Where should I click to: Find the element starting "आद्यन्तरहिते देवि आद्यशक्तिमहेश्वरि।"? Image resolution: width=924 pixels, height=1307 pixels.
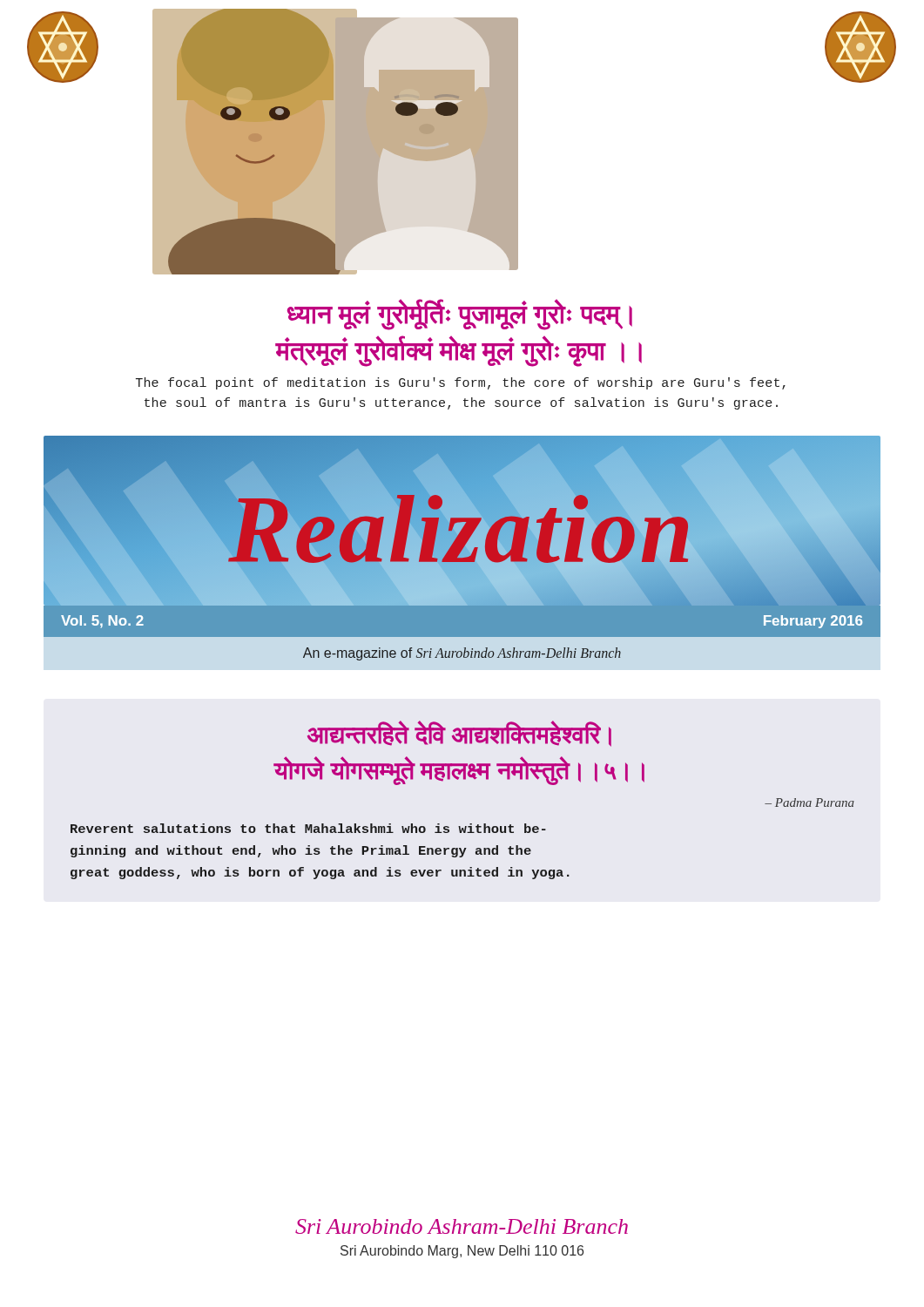coord(459,734)
